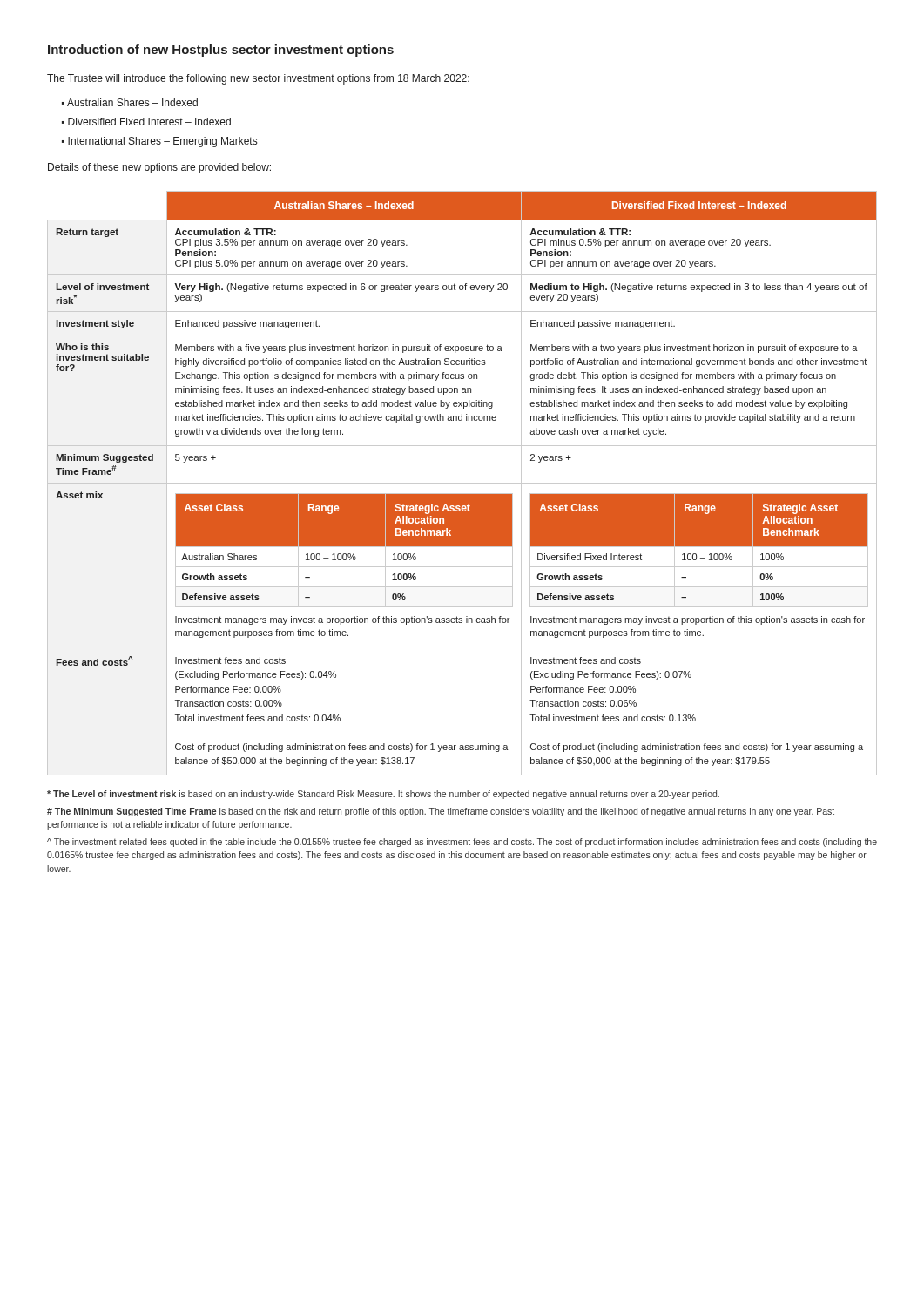
Task: Navigate to the text starting "The Trustee will introduce the following"
Action: (462, 78)
